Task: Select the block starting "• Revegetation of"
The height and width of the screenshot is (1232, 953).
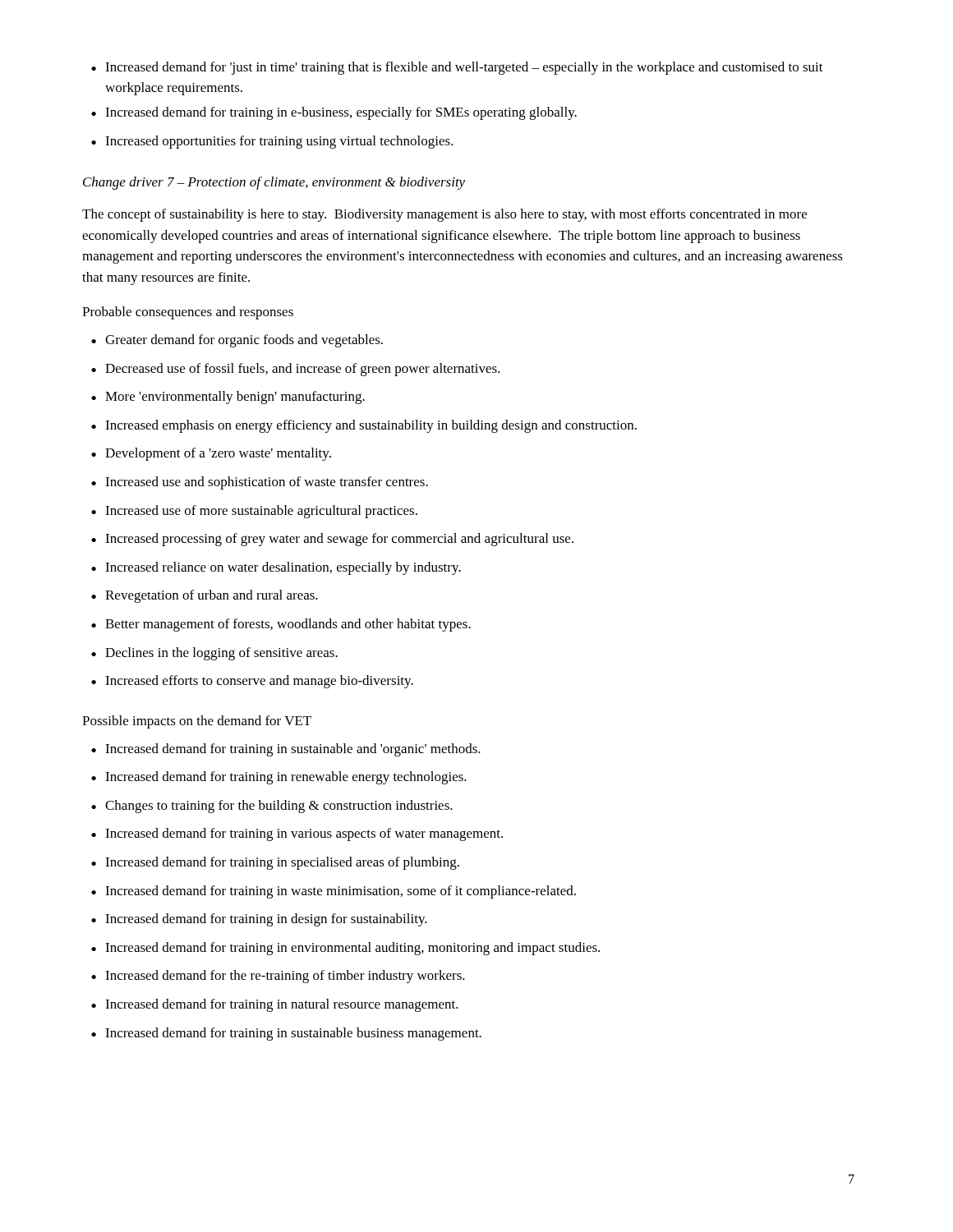Action: point(205,596)
